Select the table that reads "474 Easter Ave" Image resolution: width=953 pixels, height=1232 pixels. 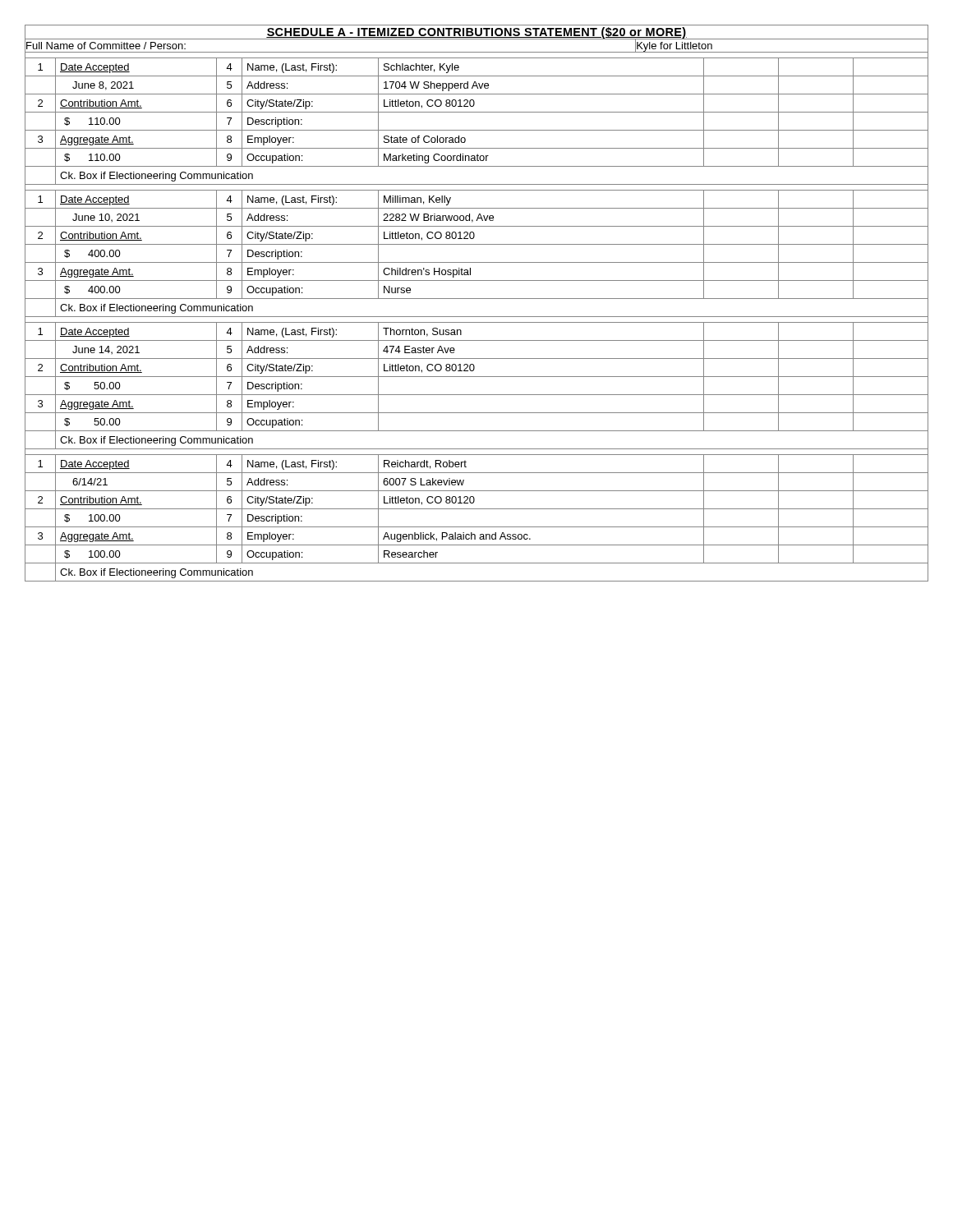pyautogui.click(x=476, y=386)
